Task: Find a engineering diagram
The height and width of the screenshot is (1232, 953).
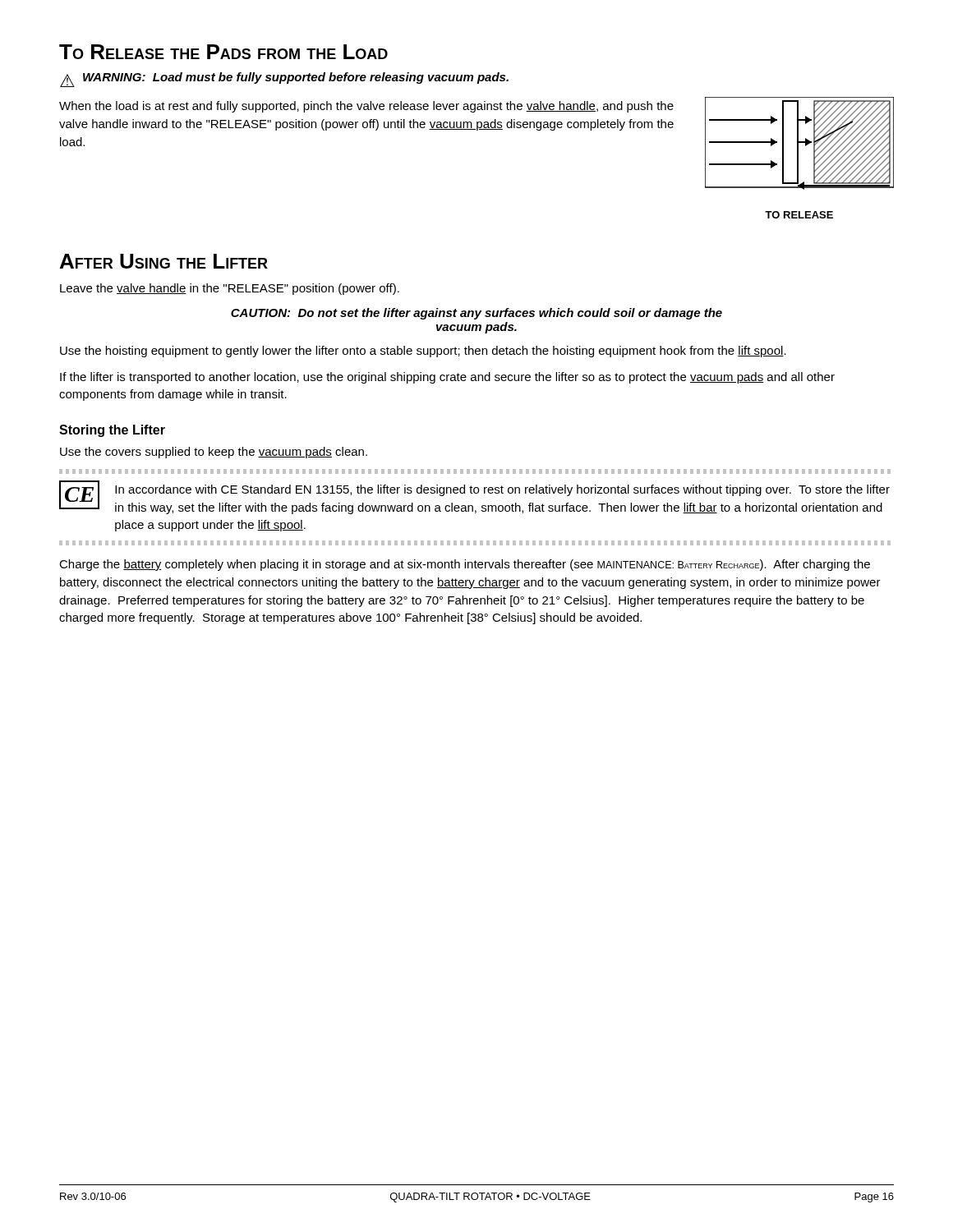Action: tap(799, 159)
